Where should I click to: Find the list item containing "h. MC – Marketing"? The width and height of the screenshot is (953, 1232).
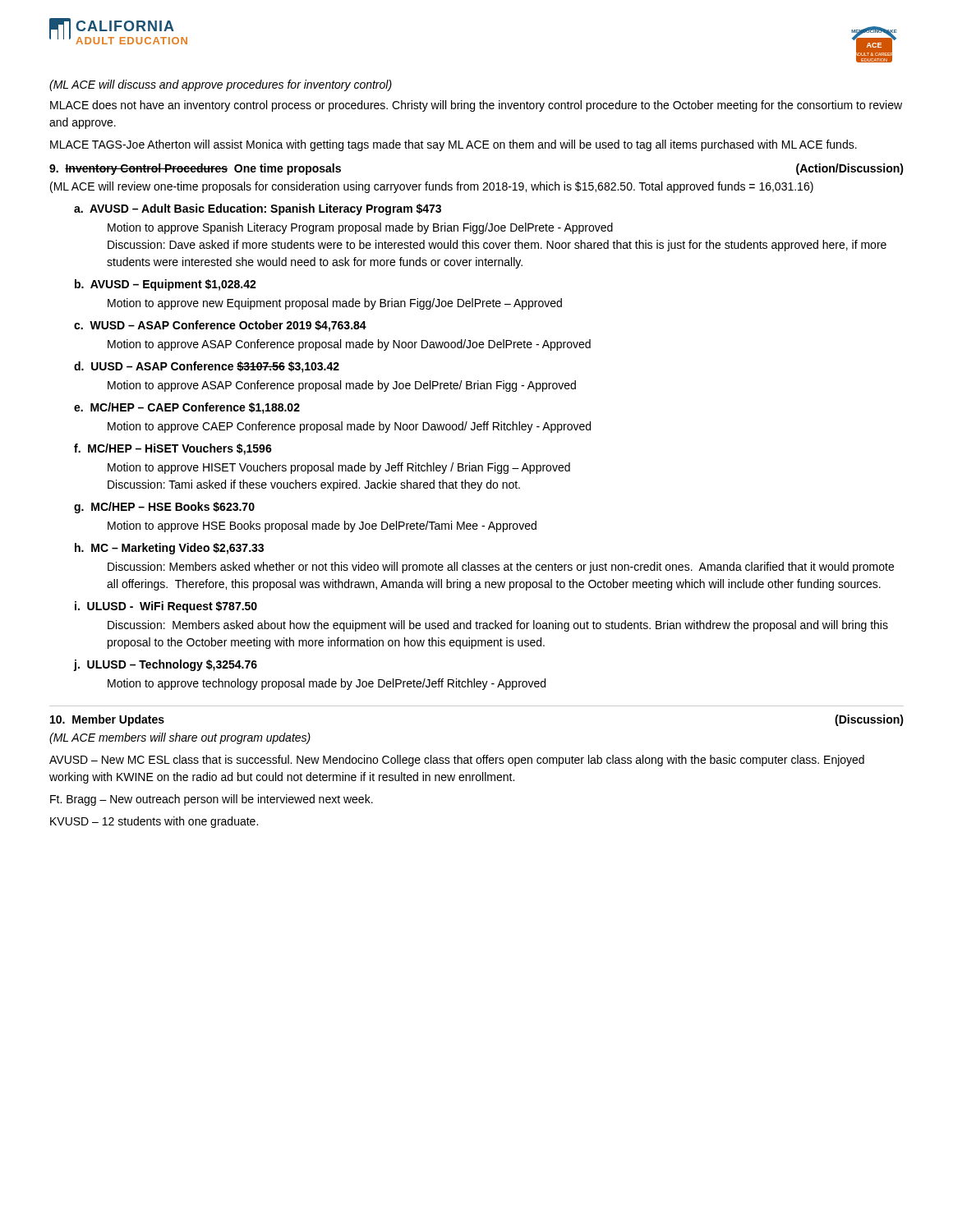coord(489,567)
